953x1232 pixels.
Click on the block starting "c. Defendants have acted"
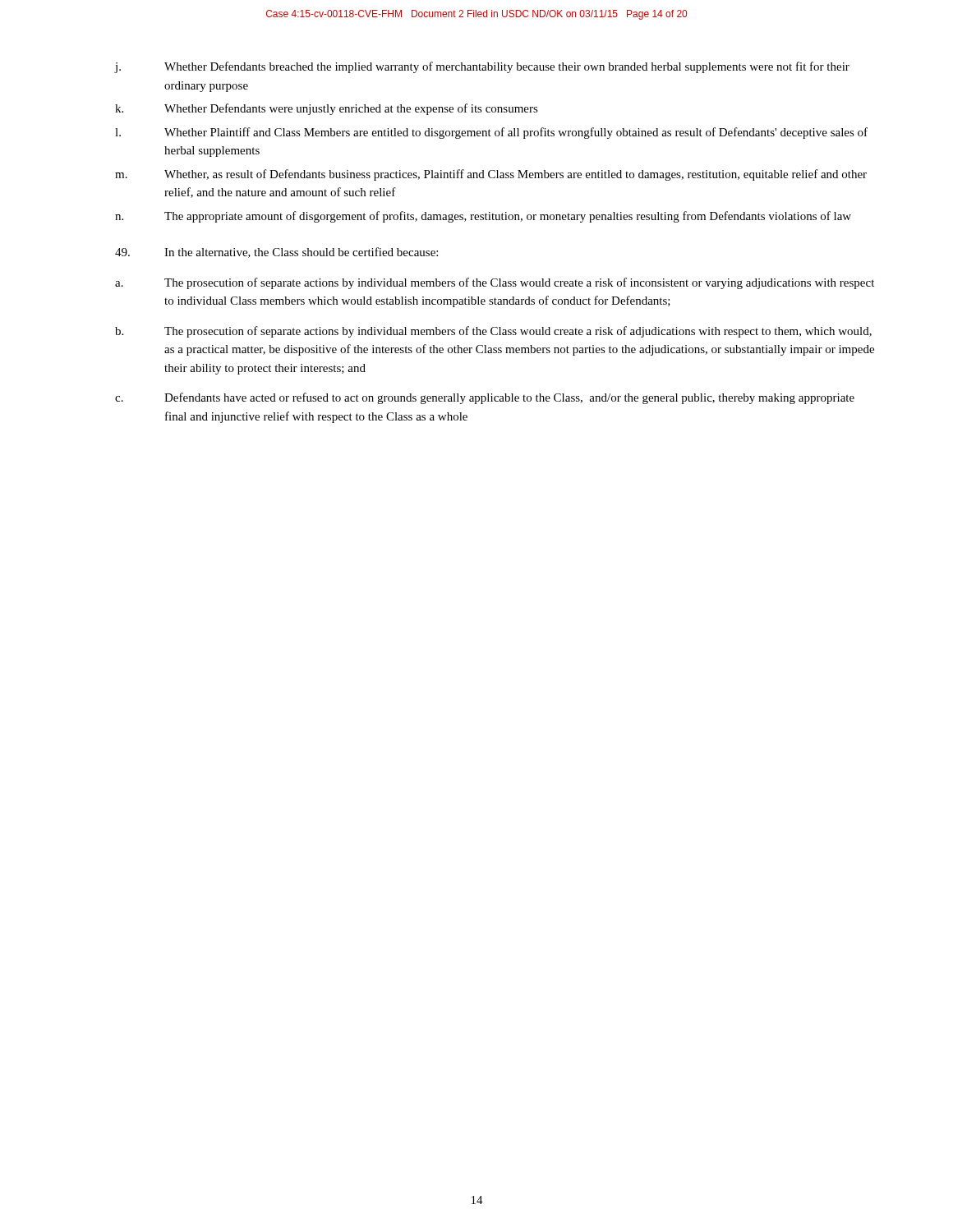coord(497,407)
